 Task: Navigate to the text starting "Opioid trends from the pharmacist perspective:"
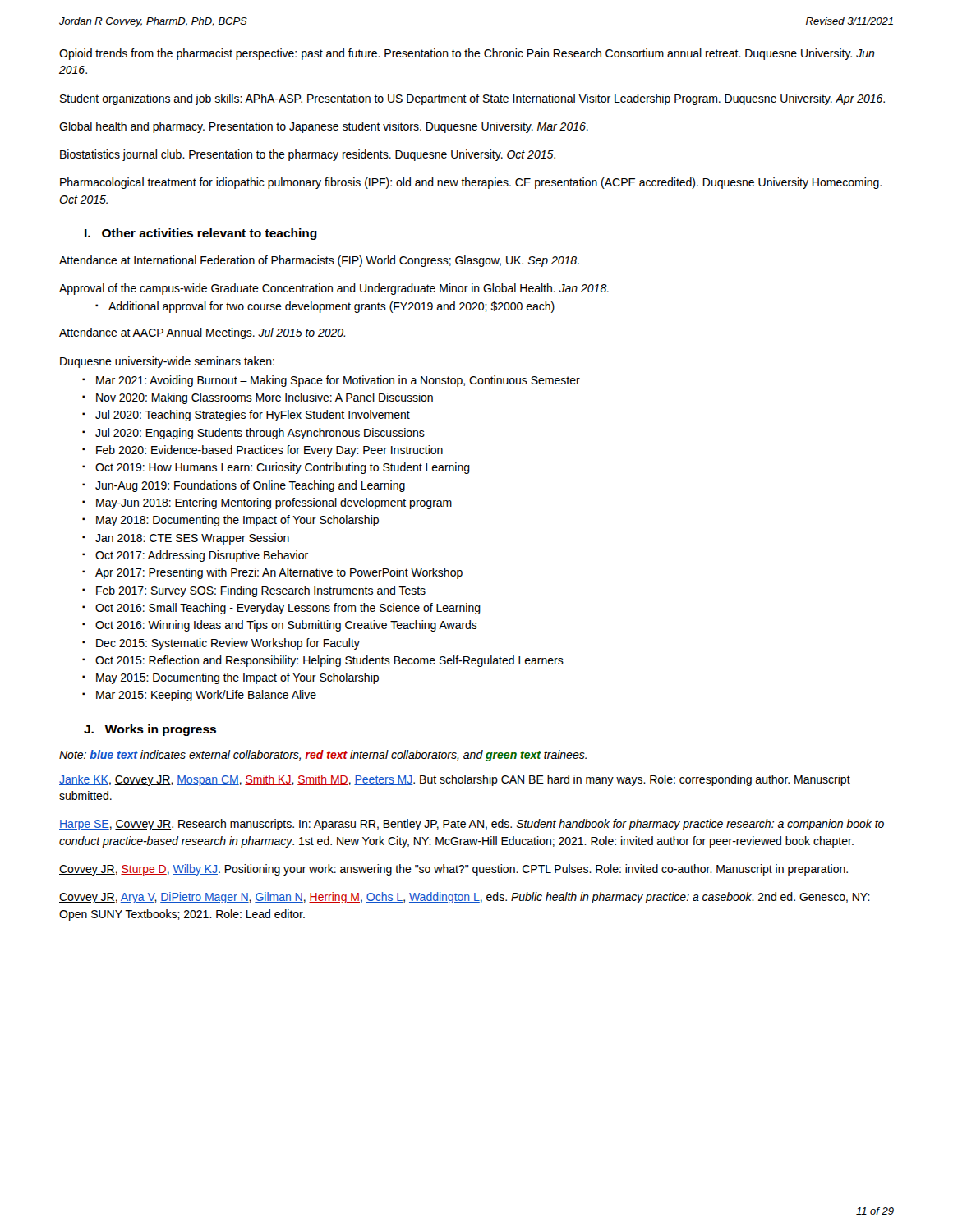[467, 62]
